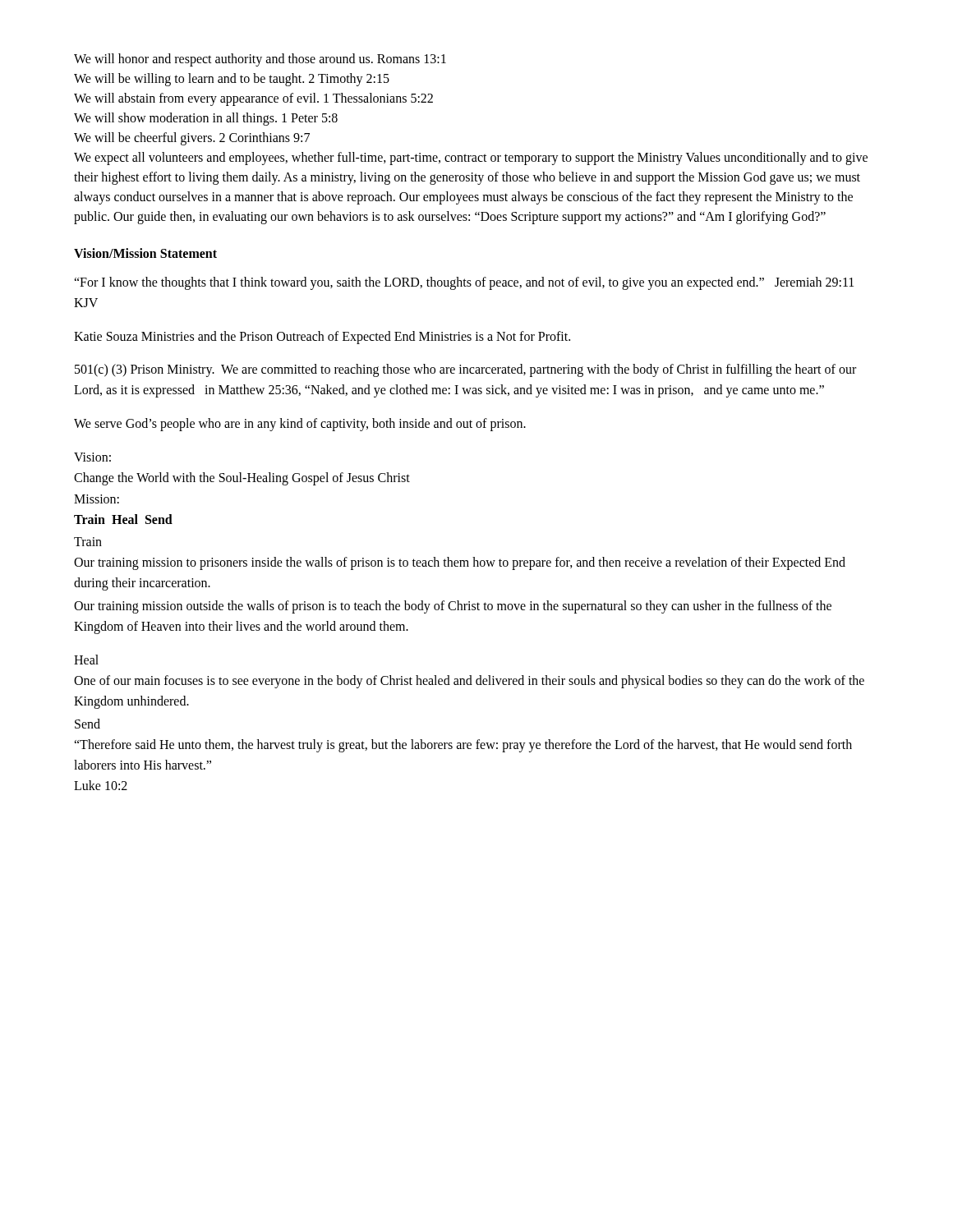Select the section header
Viewport: 953px width, 1232px height.
[x=145, y=253]
